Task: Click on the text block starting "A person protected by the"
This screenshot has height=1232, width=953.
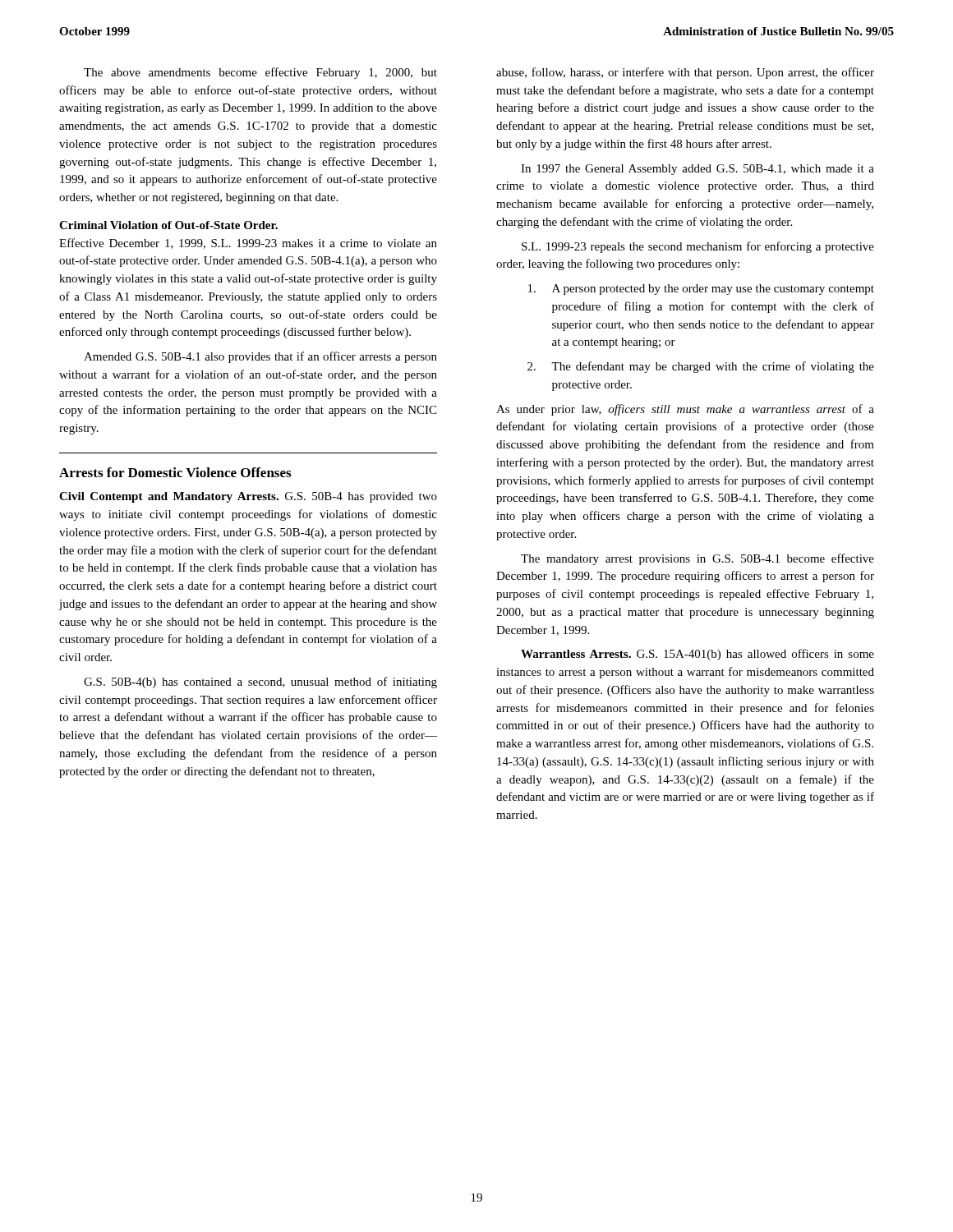Action: (701, 316)
